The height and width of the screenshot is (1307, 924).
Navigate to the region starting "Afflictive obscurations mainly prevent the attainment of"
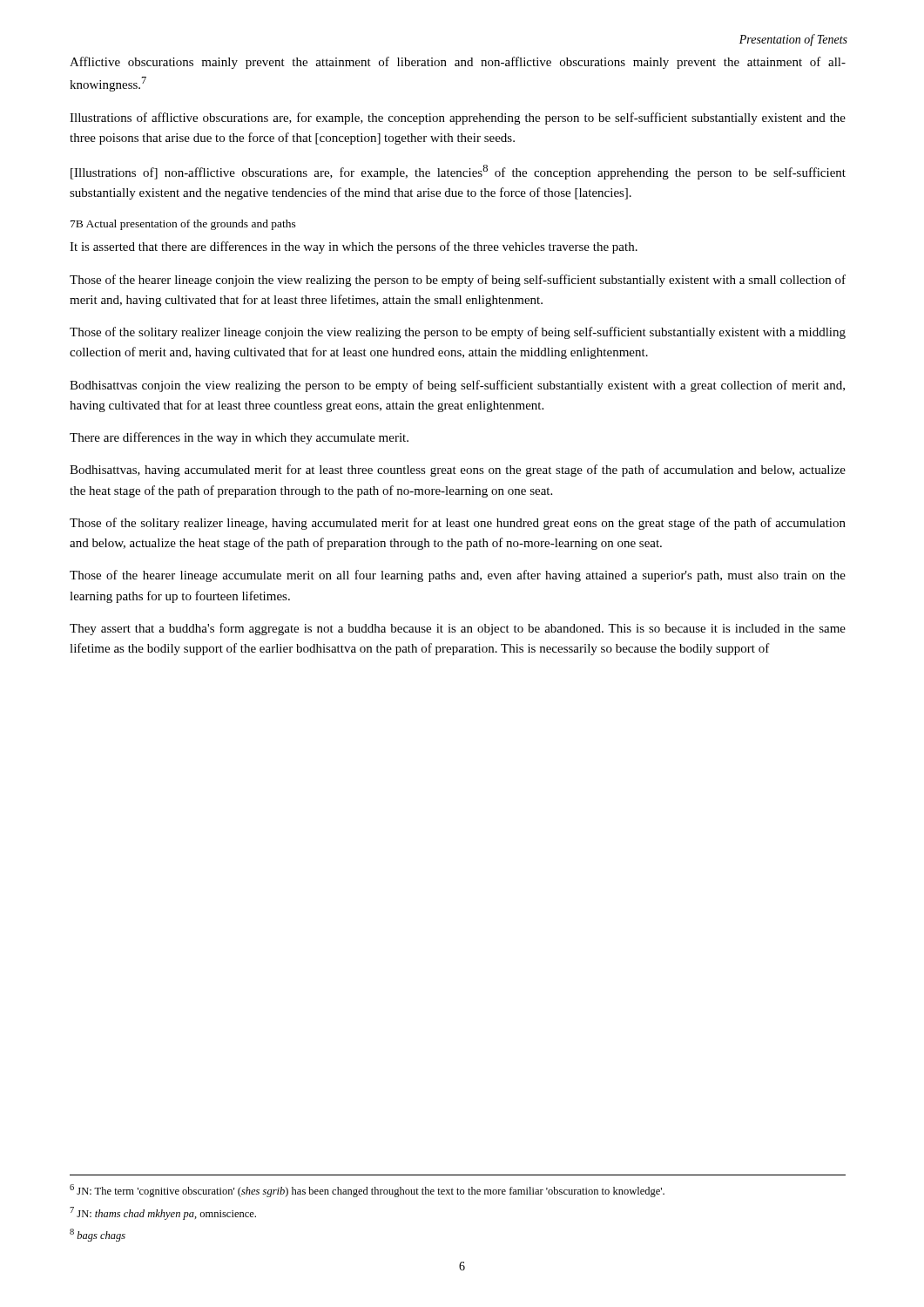[458, 74]
